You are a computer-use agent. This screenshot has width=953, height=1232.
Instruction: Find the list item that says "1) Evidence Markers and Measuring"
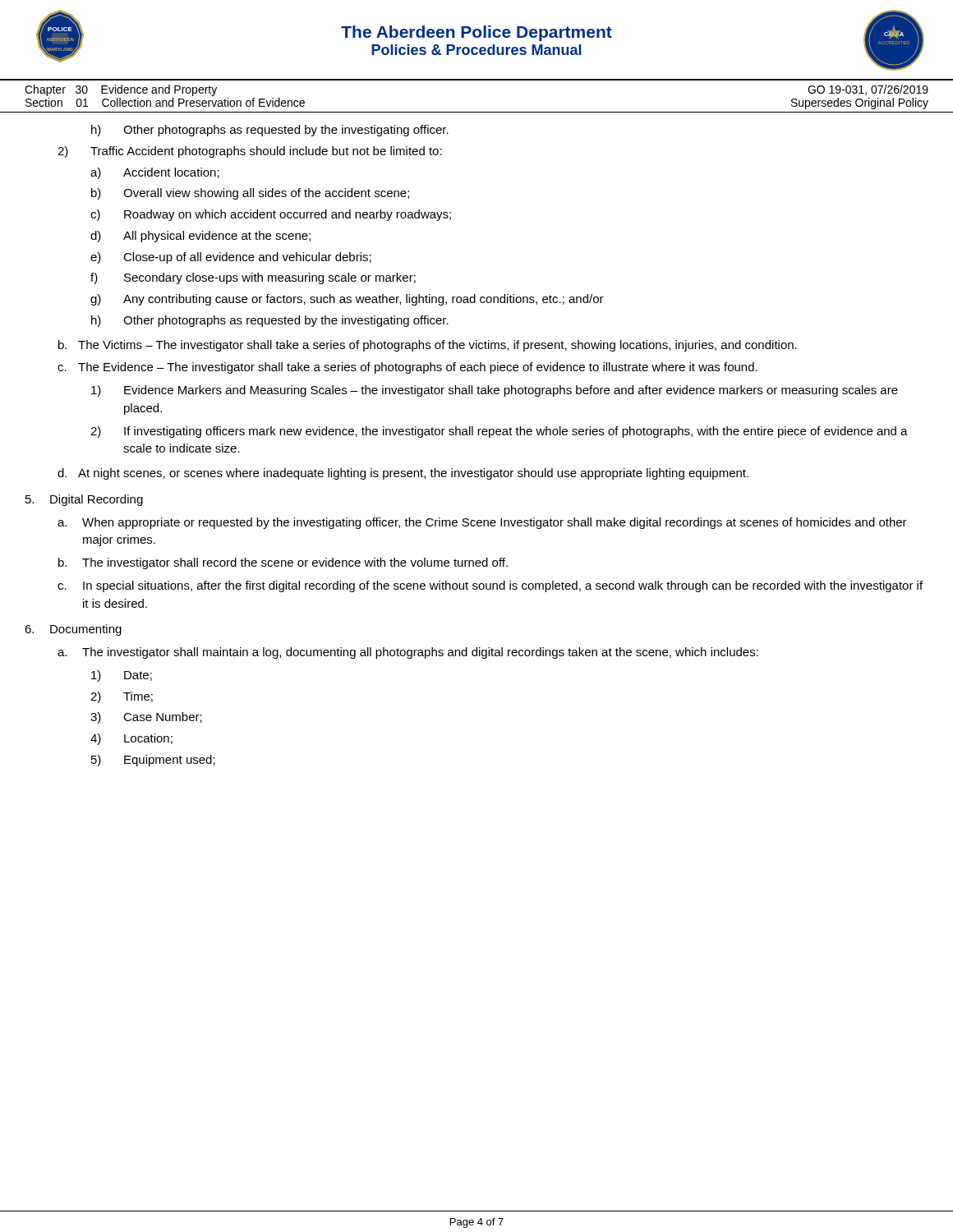[509, 399]
